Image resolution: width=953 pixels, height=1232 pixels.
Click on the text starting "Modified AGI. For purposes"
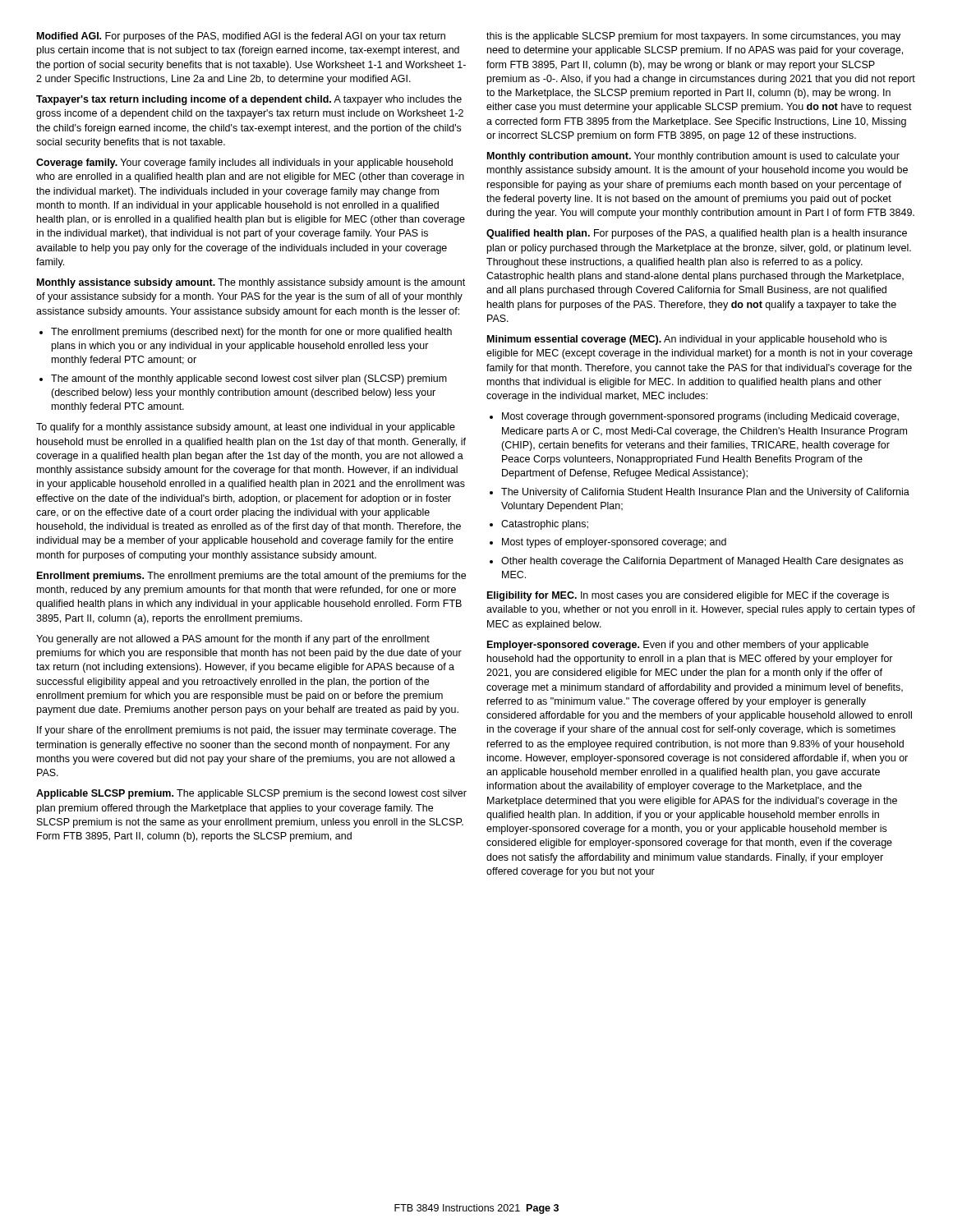(x=251, y=58)
